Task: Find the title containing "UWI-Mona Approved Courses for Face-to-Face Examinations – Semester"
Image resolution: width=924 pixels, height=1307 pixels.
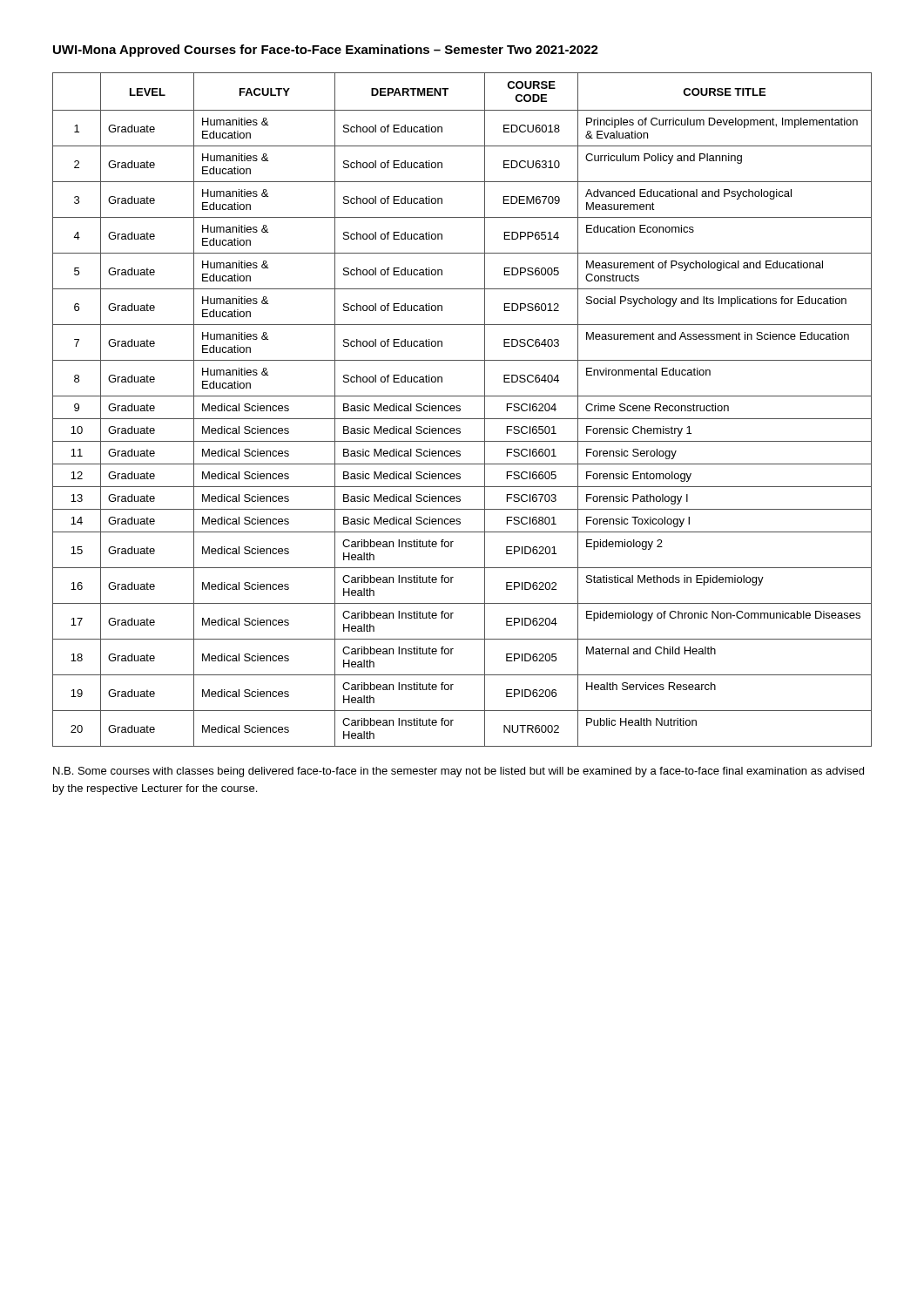Action: coord(325,49)
